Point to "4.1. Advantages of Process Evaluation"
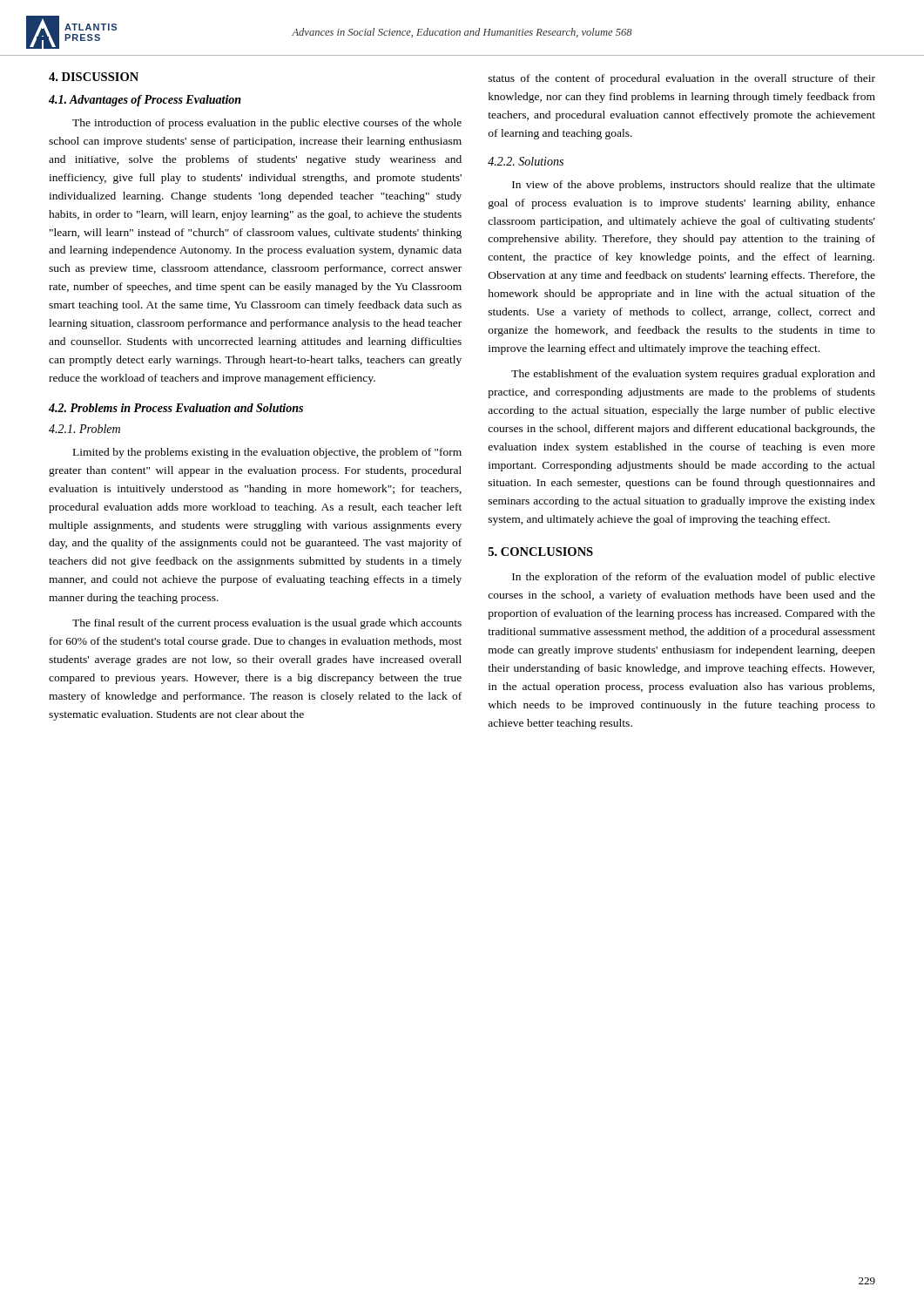The height and width of the screenshot is (1307, 924). click(145, 100)
